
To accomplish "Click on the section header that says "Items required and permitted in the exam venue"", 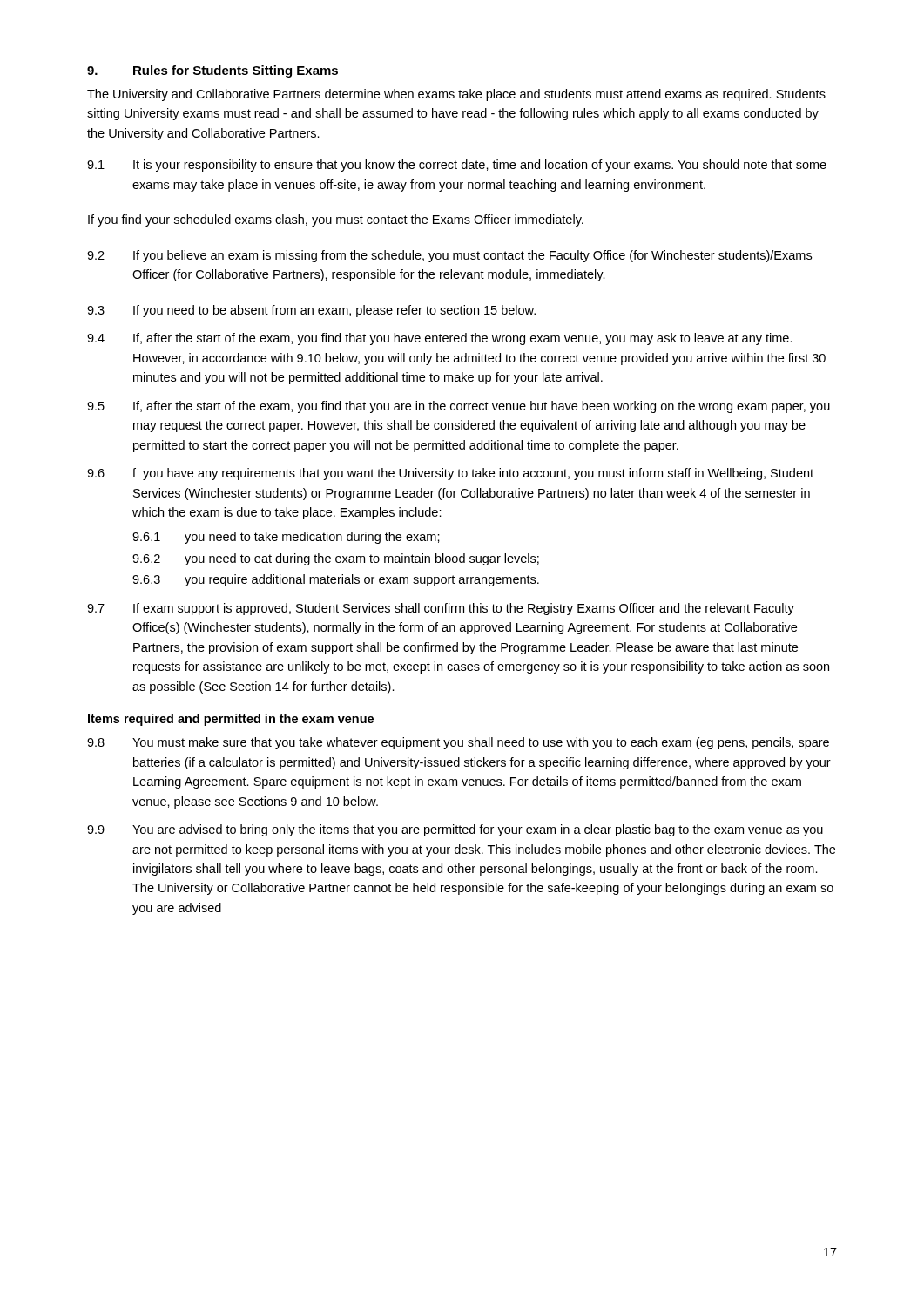I will pos(231,719).
